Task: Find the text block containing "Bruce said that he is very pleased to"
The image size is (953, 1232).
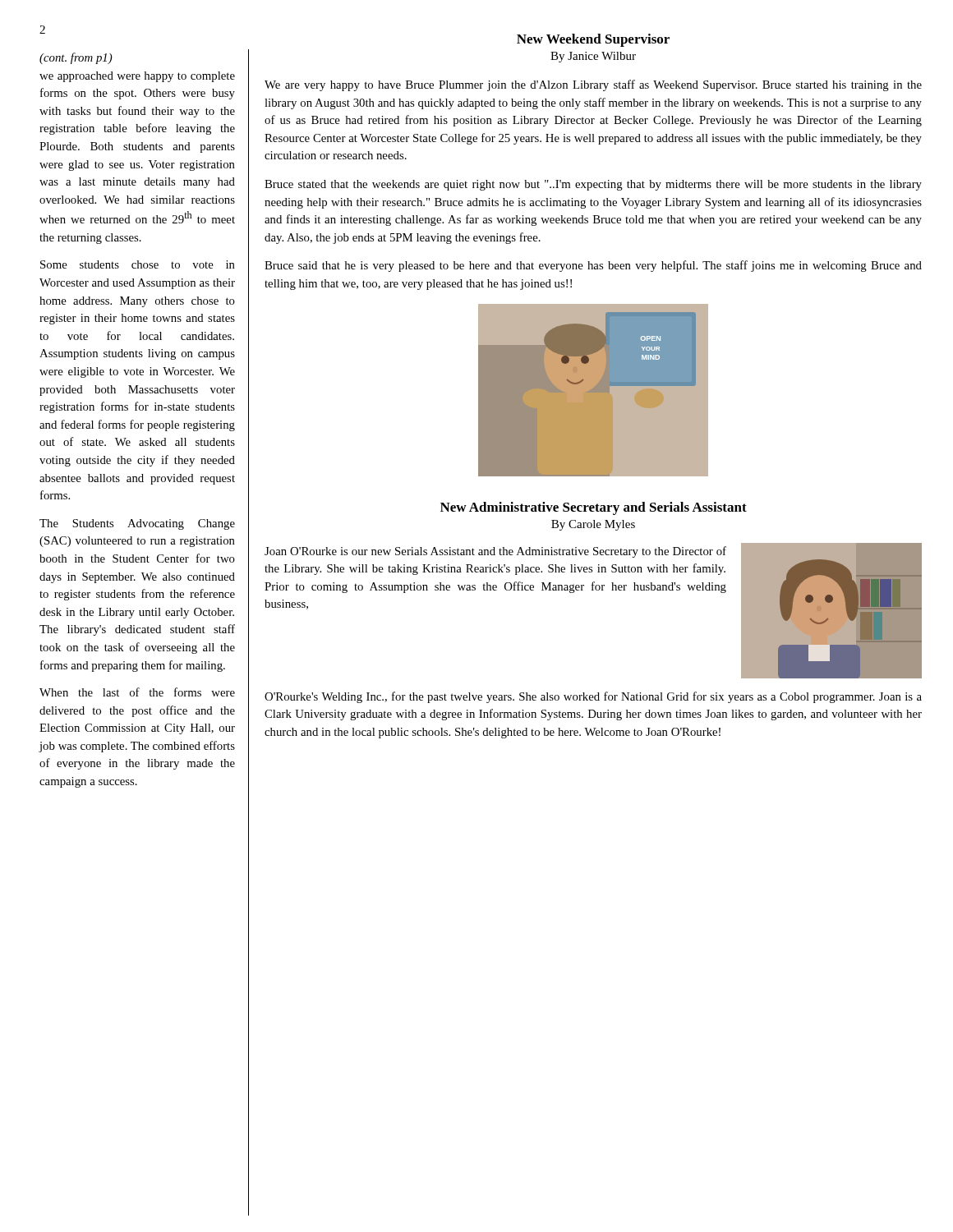Action: (x=593, y=274)
